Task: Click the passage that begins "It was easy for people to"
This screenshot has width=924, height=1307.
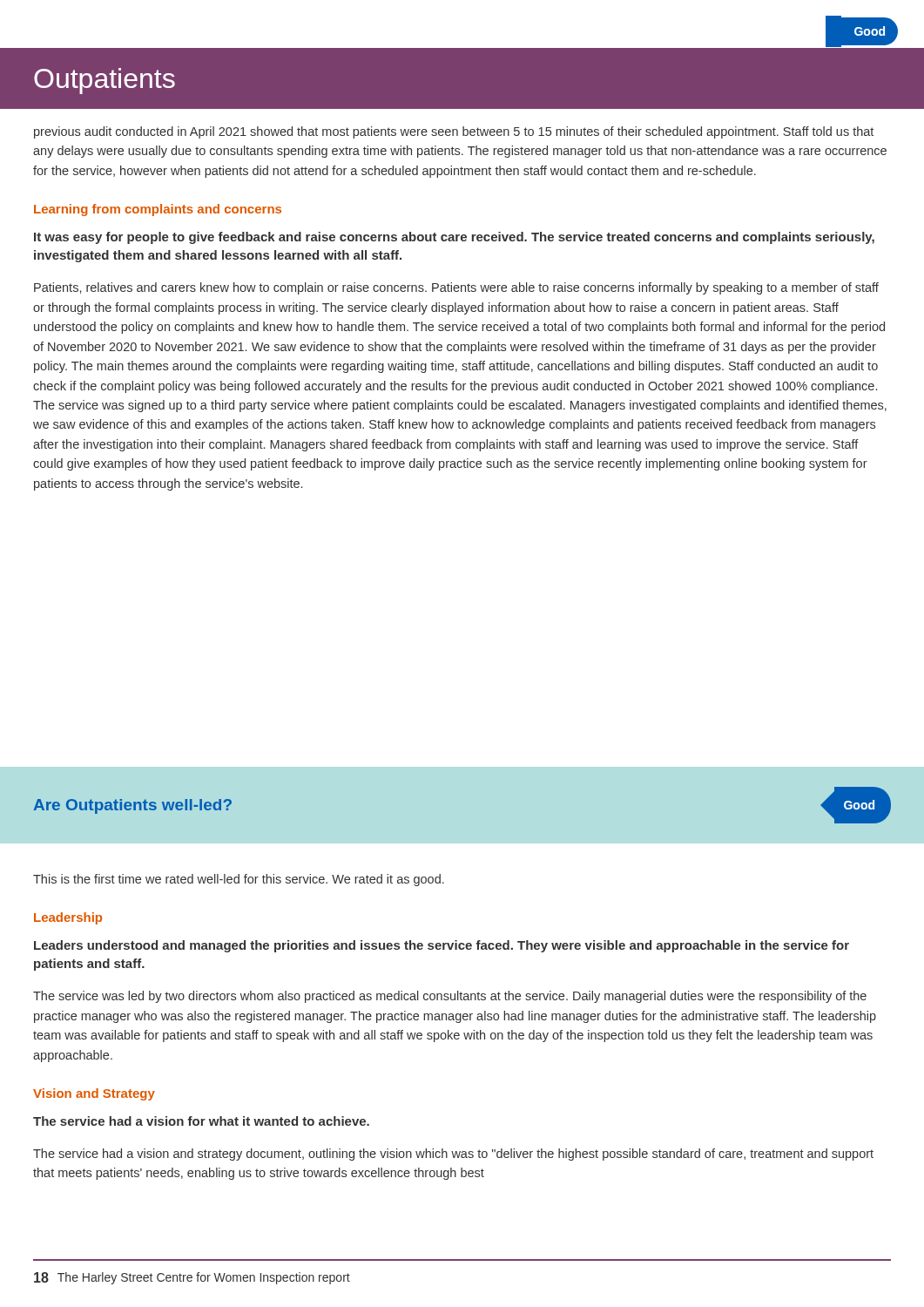Action: pos(454,246)
